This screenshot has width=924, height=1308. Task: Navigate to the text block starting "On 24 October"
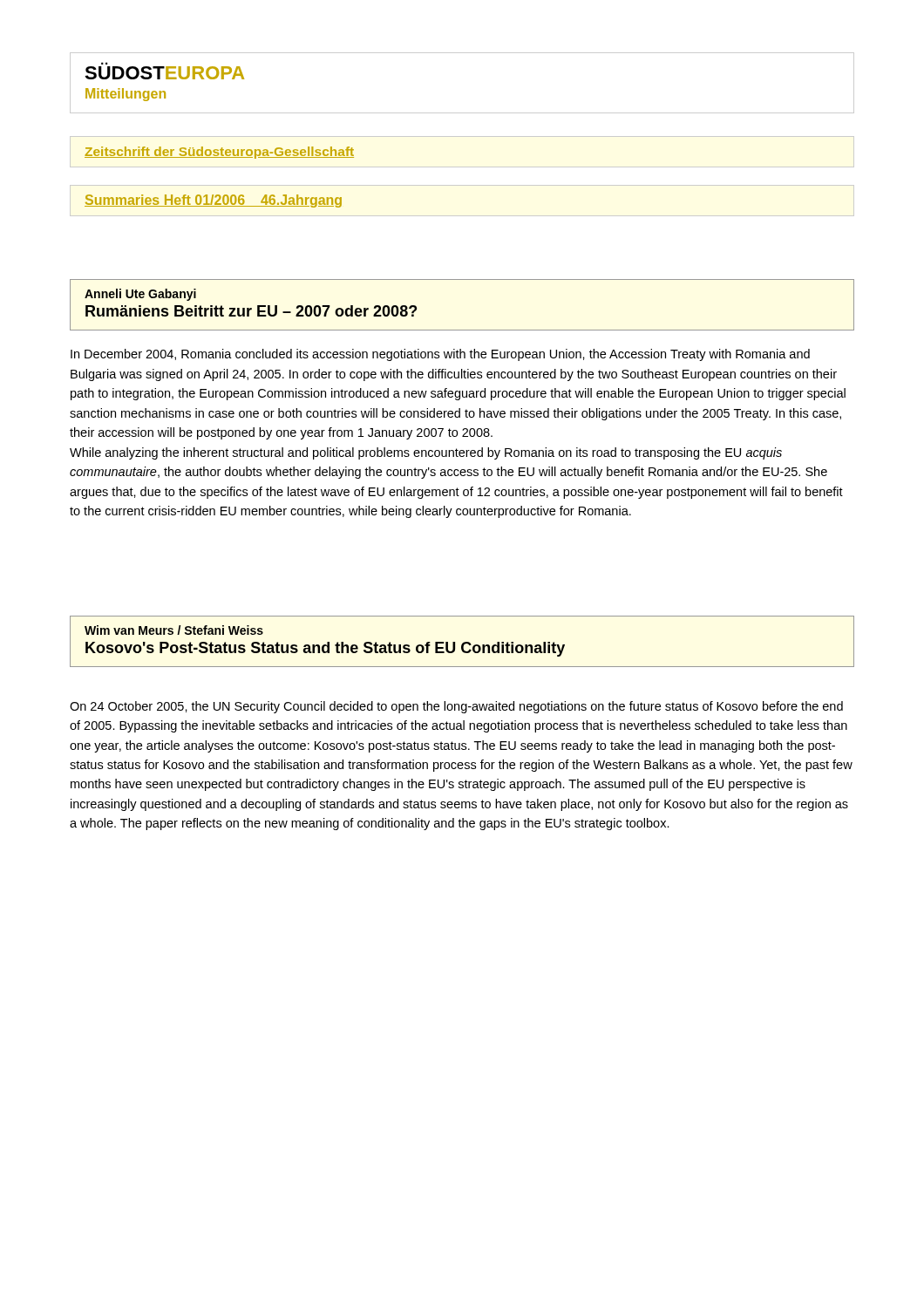(x=462, y=765)
